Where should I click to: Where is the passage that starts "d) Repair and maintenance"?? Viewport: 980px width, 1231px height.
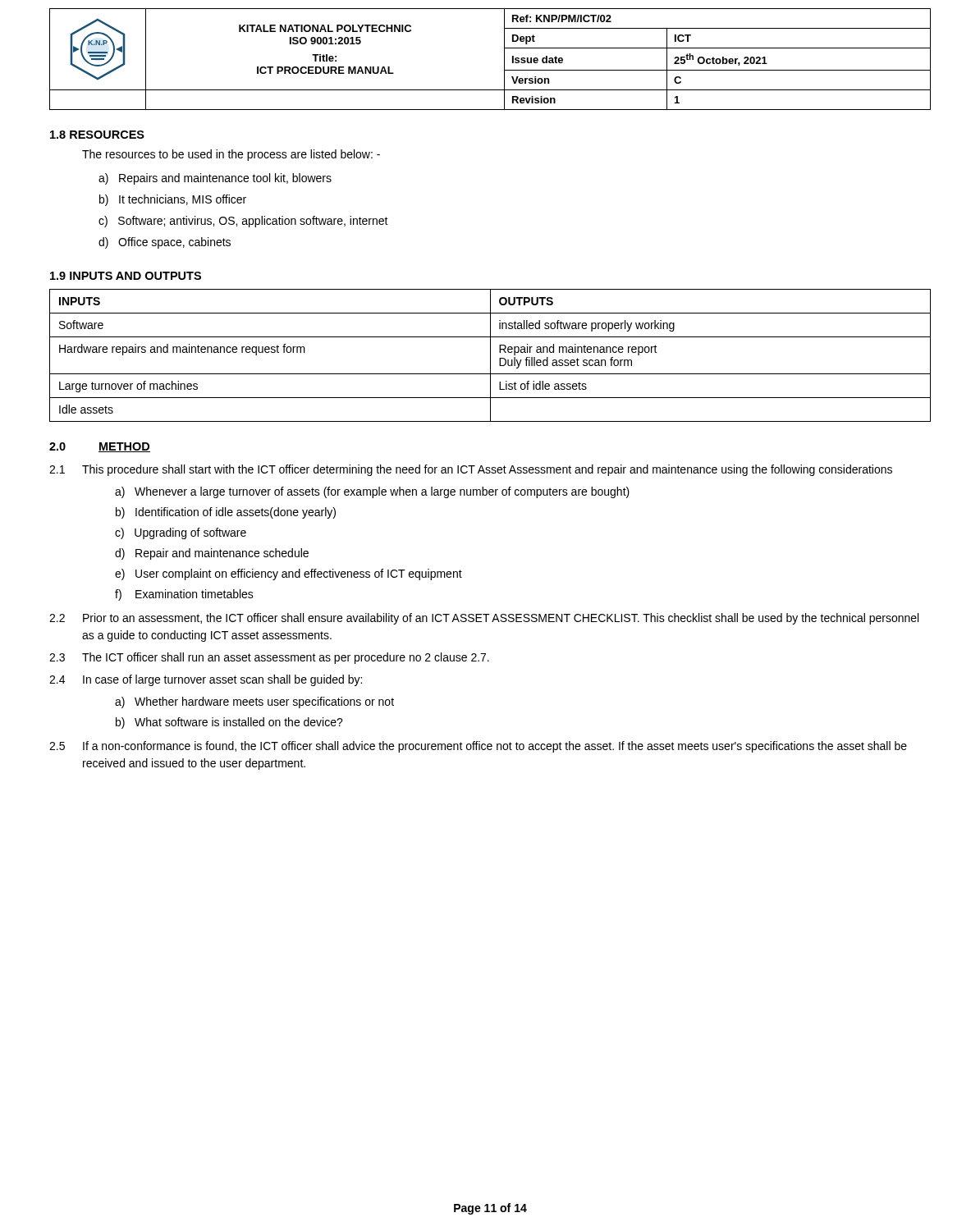(x=212, y=553)
